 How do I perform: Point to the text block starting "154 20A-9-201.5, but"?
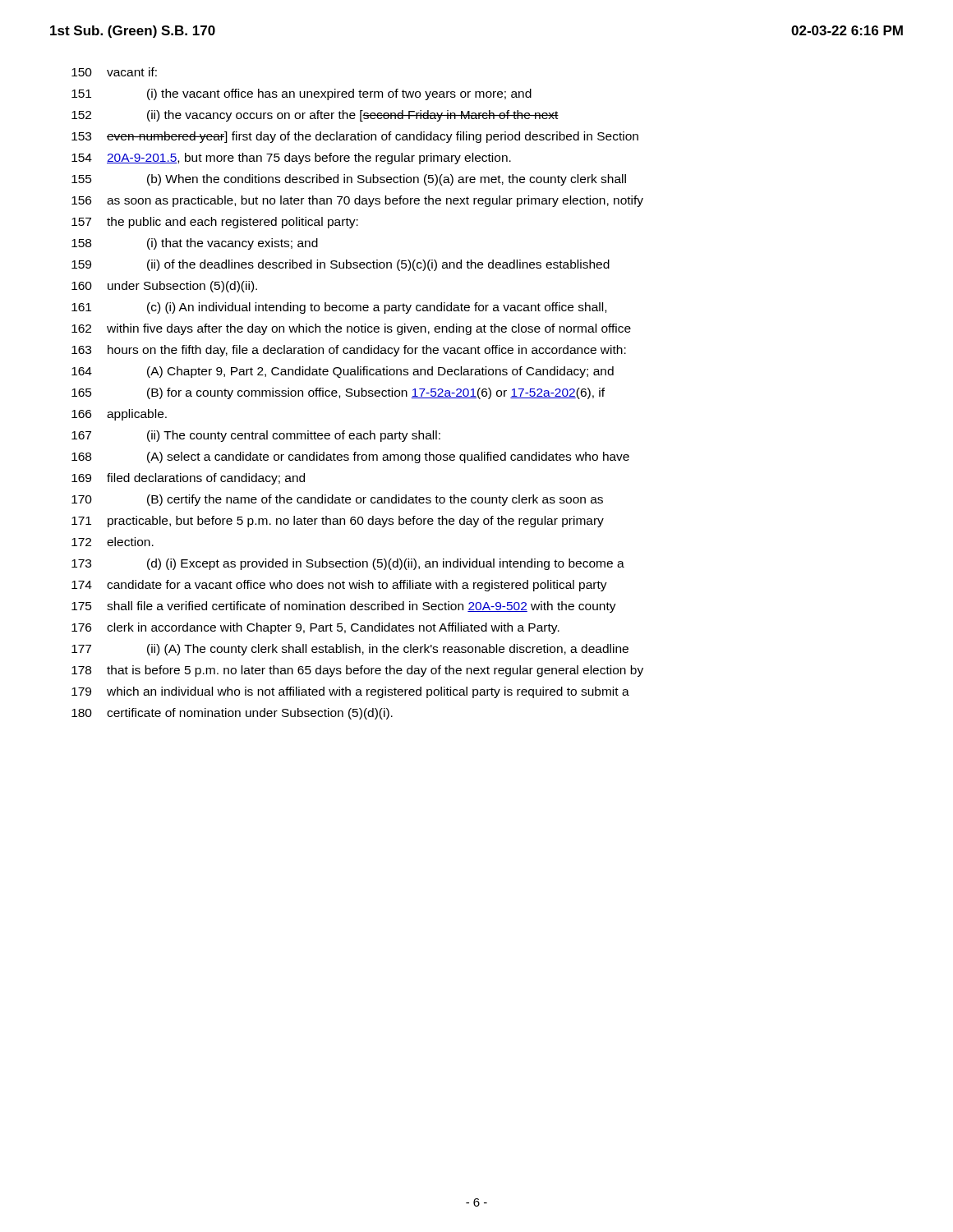pos(476,158)
